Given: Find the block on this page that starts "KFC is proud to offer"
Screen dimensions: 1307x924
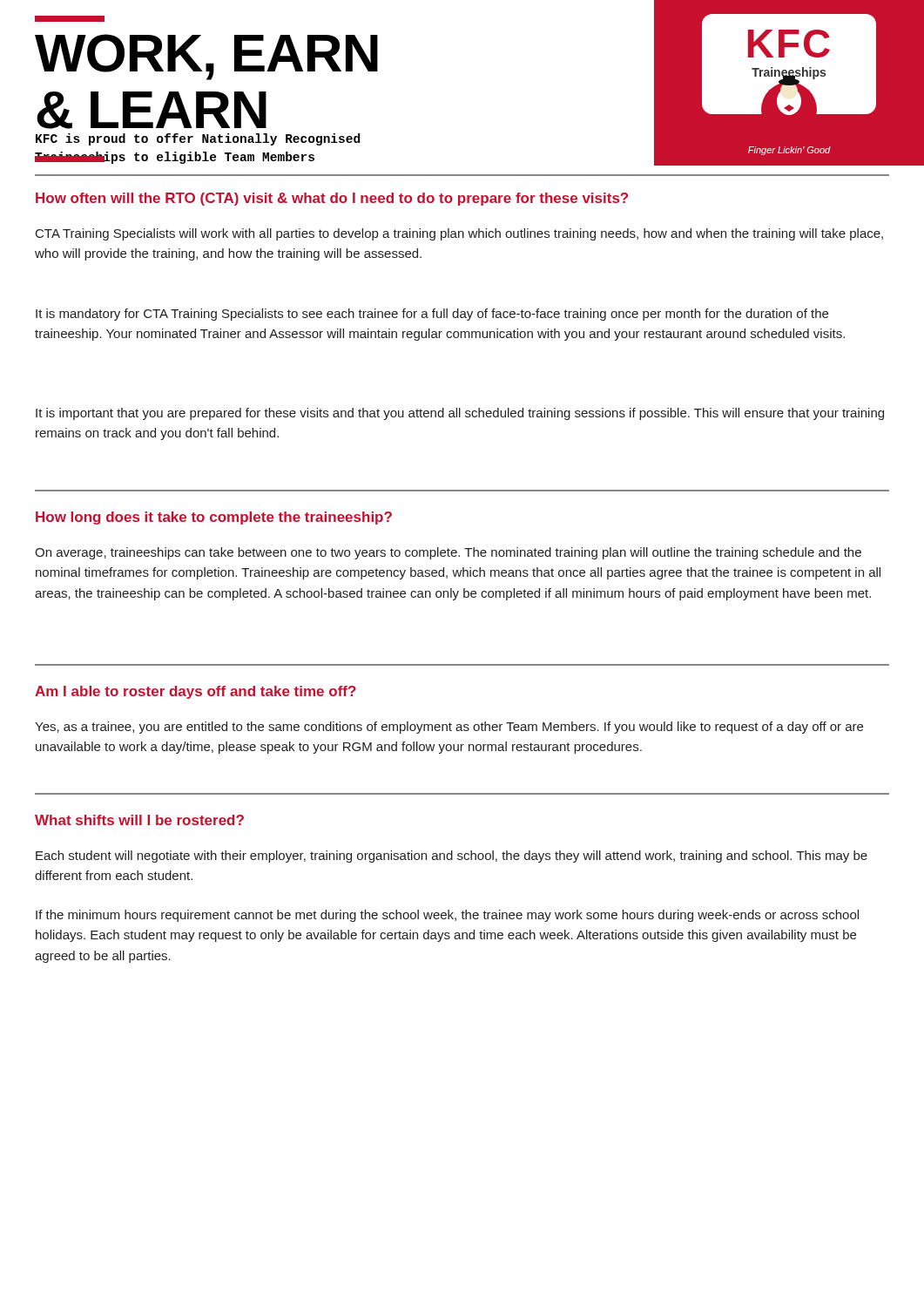Looking at the screenshot, I should (x=198, y=149).
